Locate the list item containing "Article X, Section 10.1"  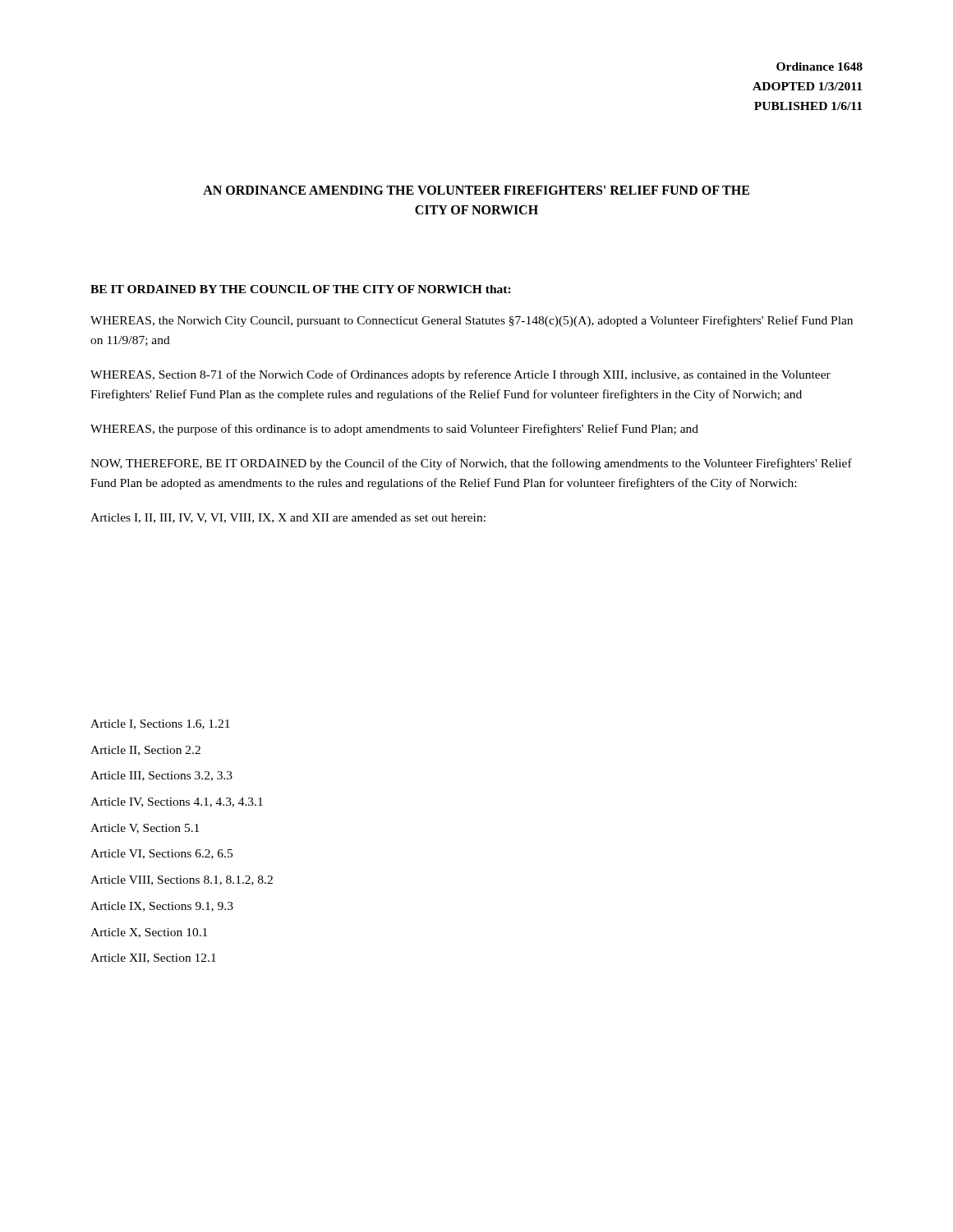(x=149, y=931)
